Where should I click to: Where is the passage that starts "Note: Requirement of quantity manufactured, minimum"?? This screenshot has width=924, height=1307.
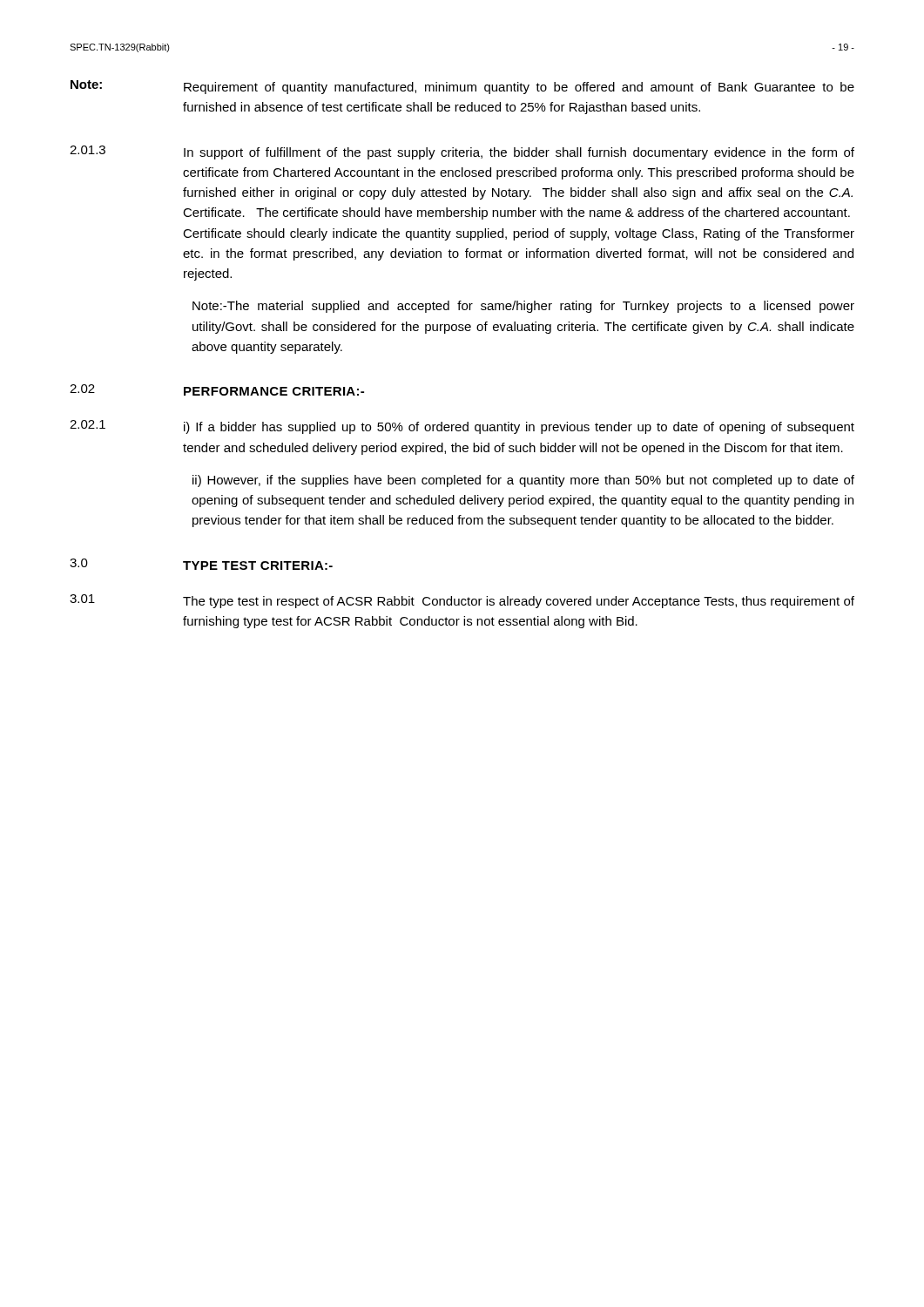pyautogui.click(x=462, y=97)
